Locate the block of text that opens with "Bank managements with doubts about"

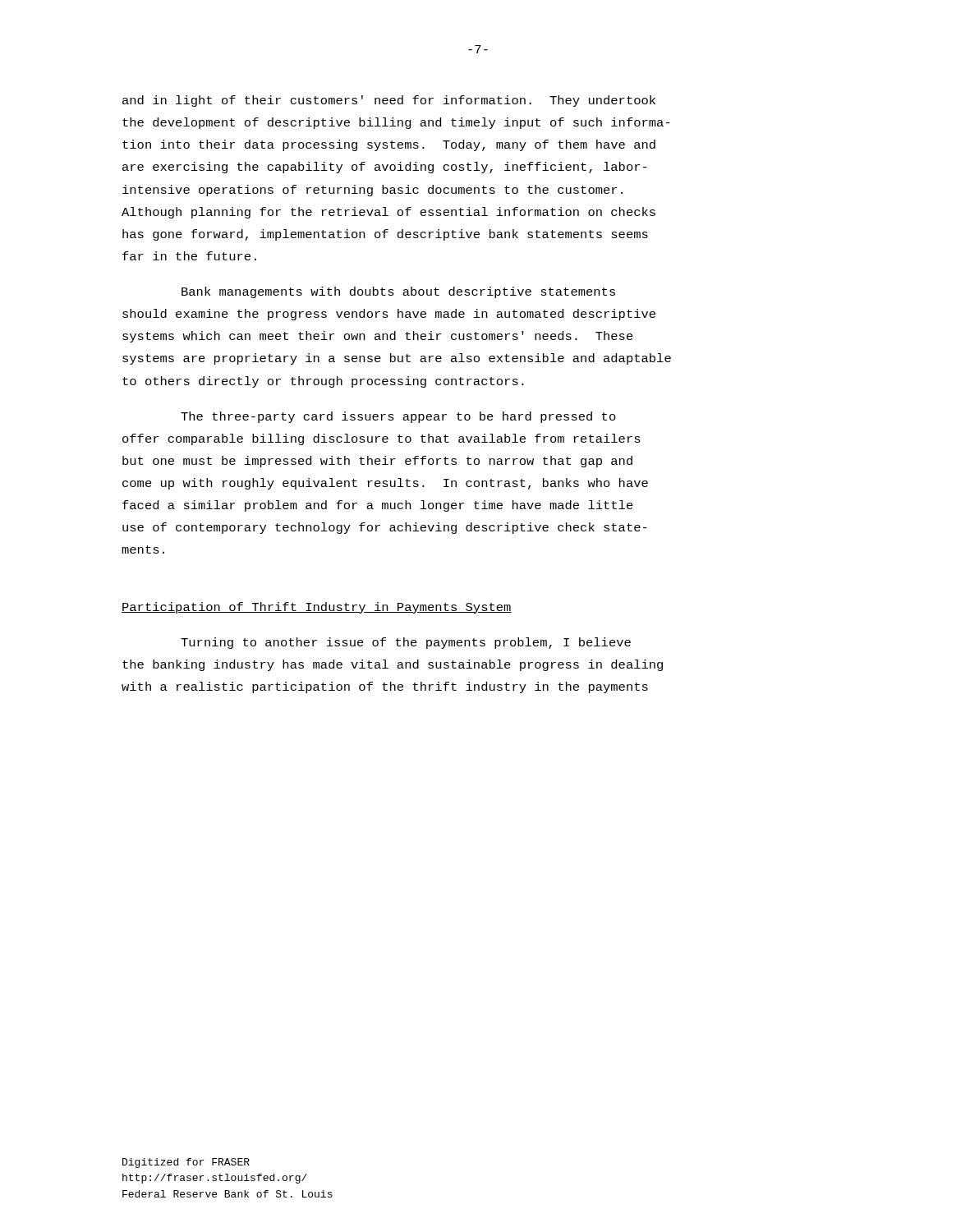point(397,337)
